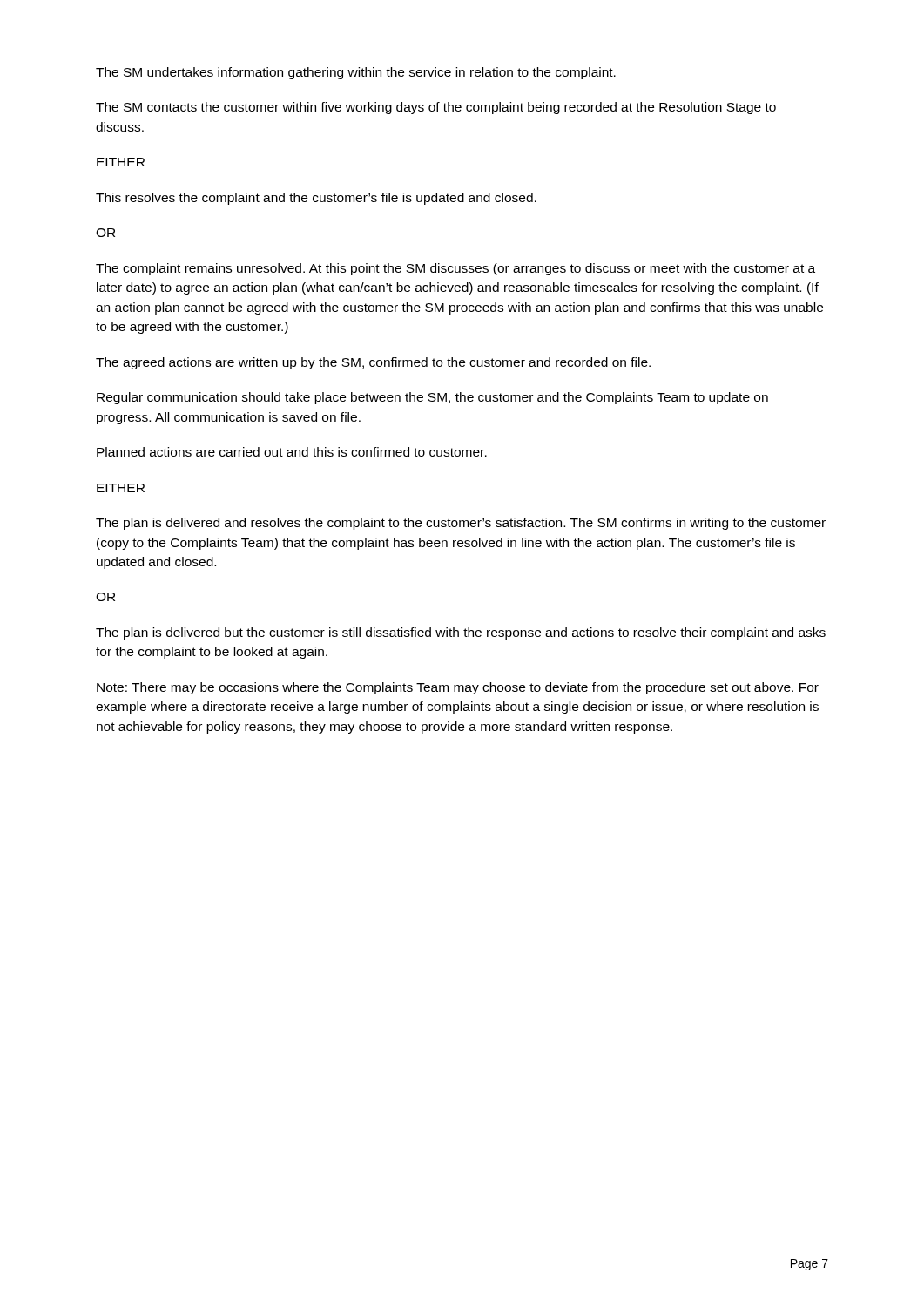Point to the block beginning "Note: There may be occasions"
The height and width of the screenshot is (1307, 924).
(x=457, y=706)
